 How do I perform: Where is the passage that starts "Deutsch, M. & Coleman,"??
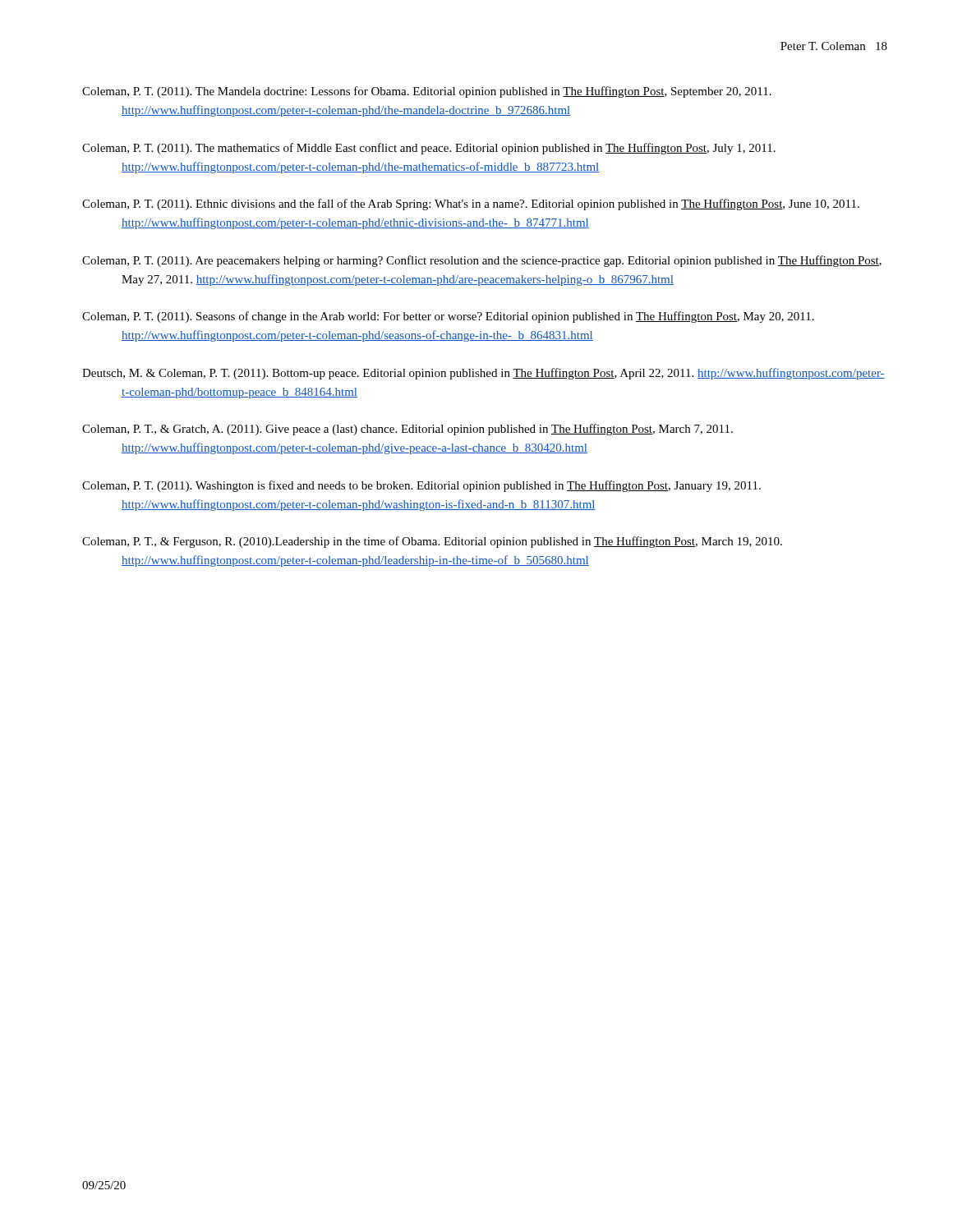pyautogui.click(x=483, y=382)
